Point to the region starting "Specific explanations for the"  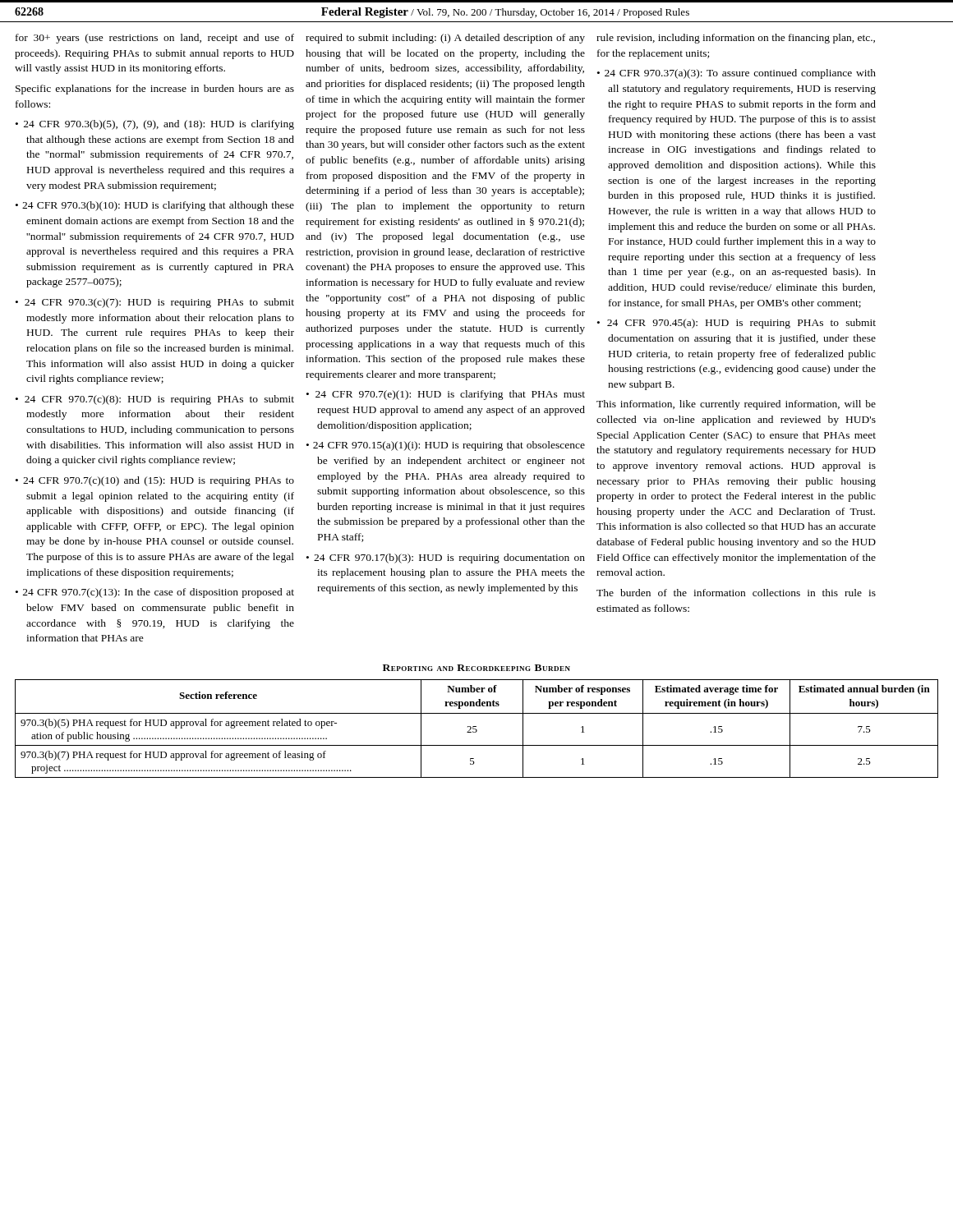tap(154, 97)
